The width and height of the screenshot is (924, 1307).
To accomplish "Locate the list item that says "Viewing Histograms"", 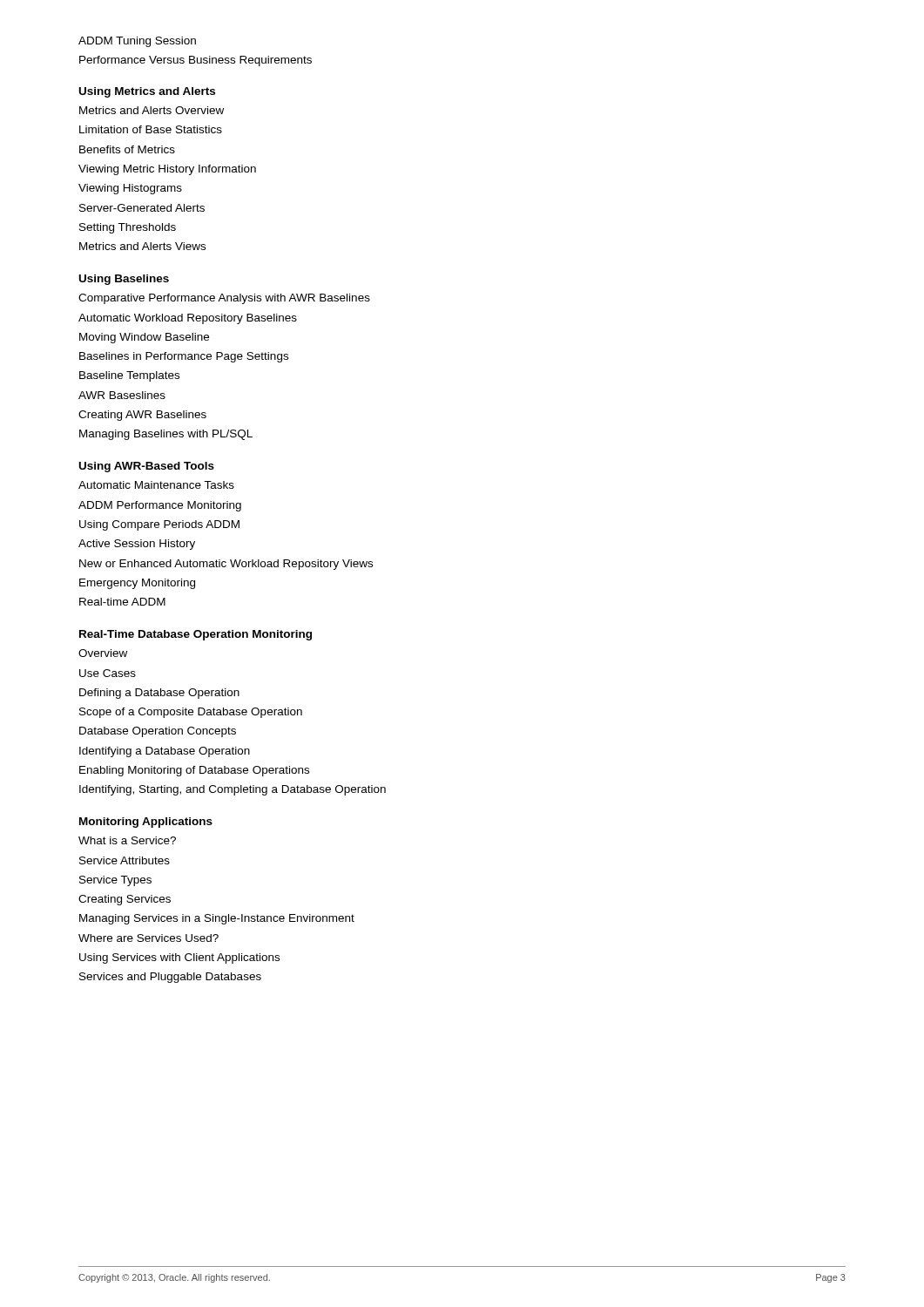I will point(130,188).
